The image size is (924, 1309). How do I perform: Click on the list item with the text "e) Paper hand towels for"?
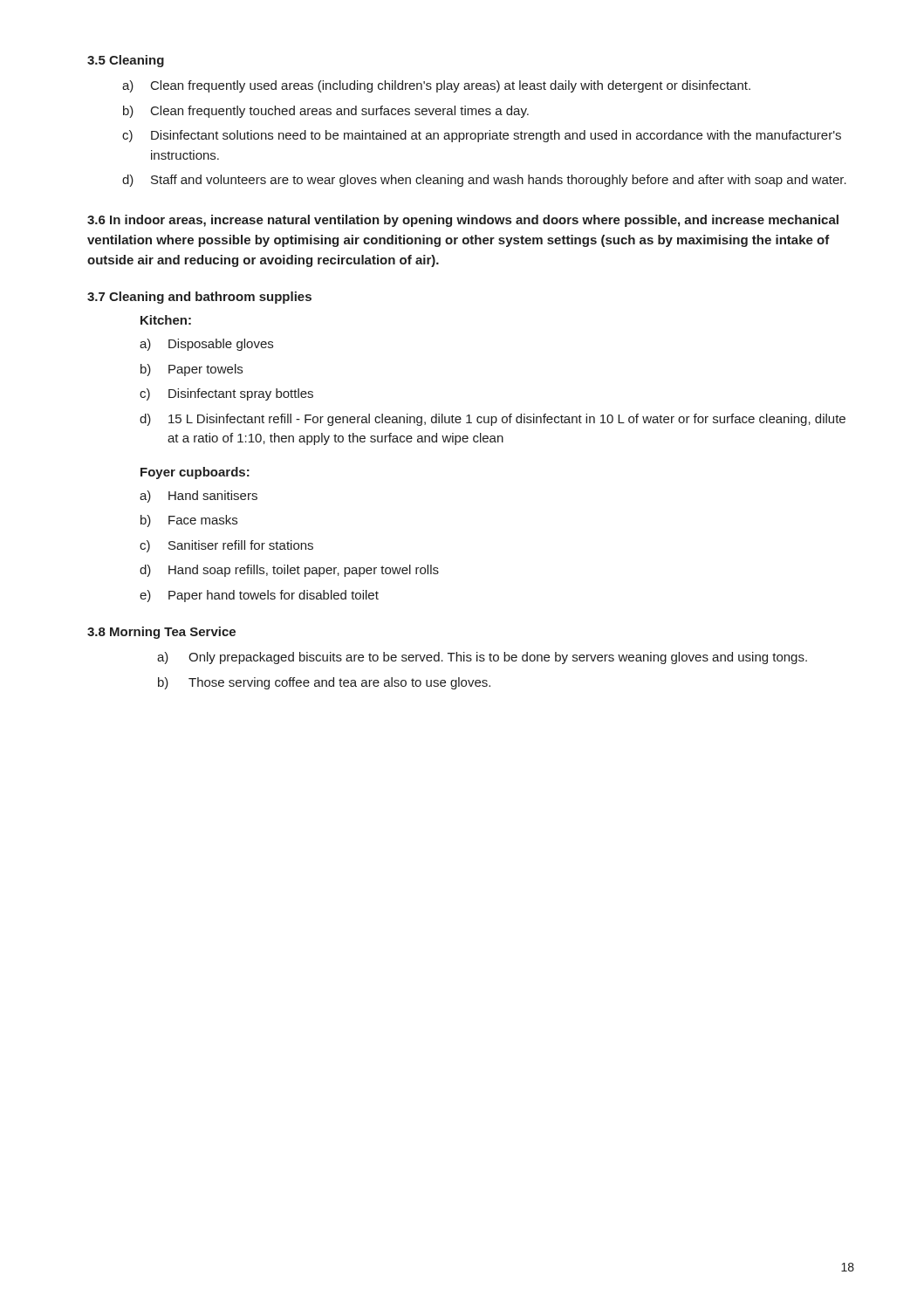(x=259, y=596)
